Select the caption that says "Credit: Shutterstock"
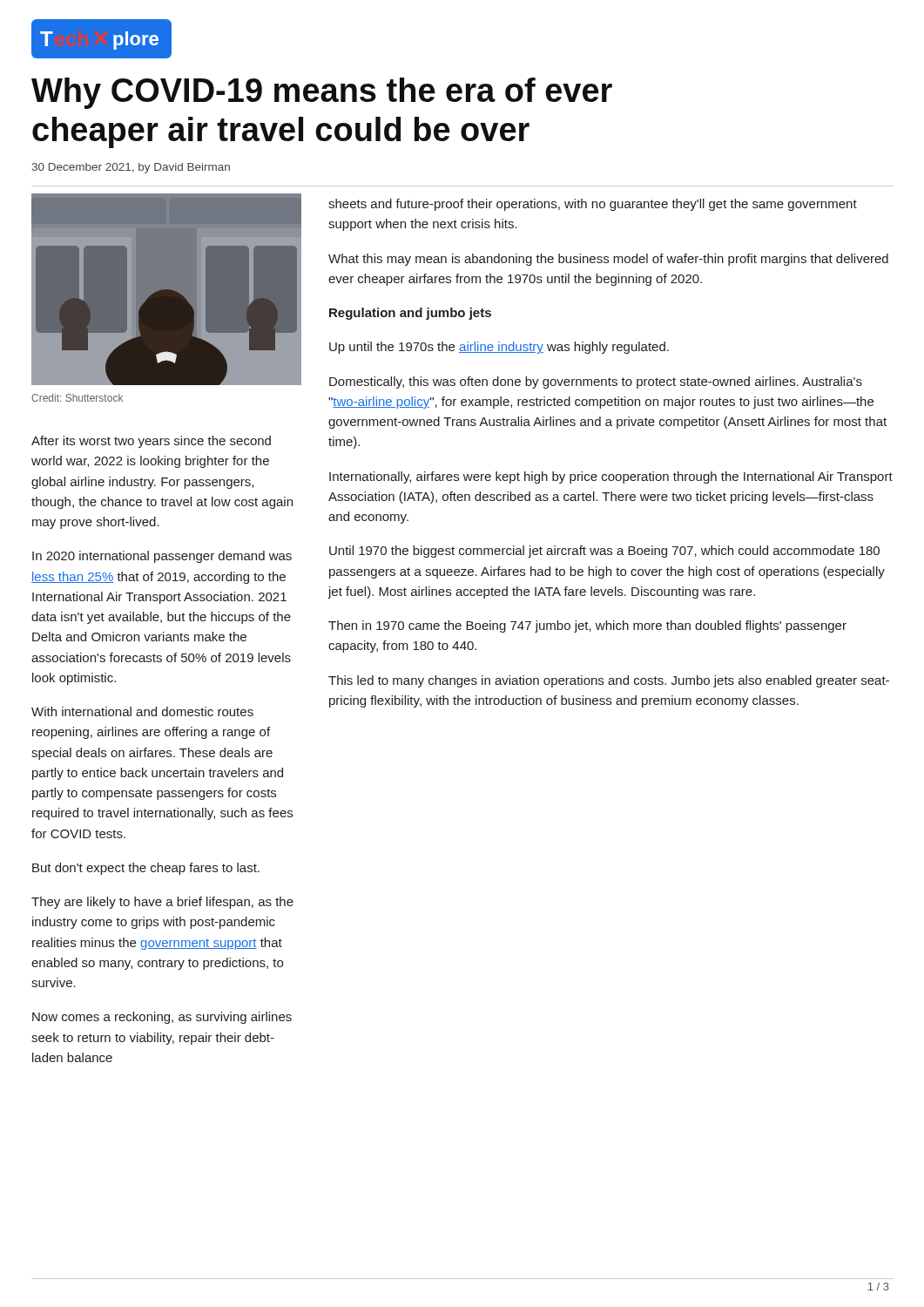The image size is (924, 1307). 77,398
